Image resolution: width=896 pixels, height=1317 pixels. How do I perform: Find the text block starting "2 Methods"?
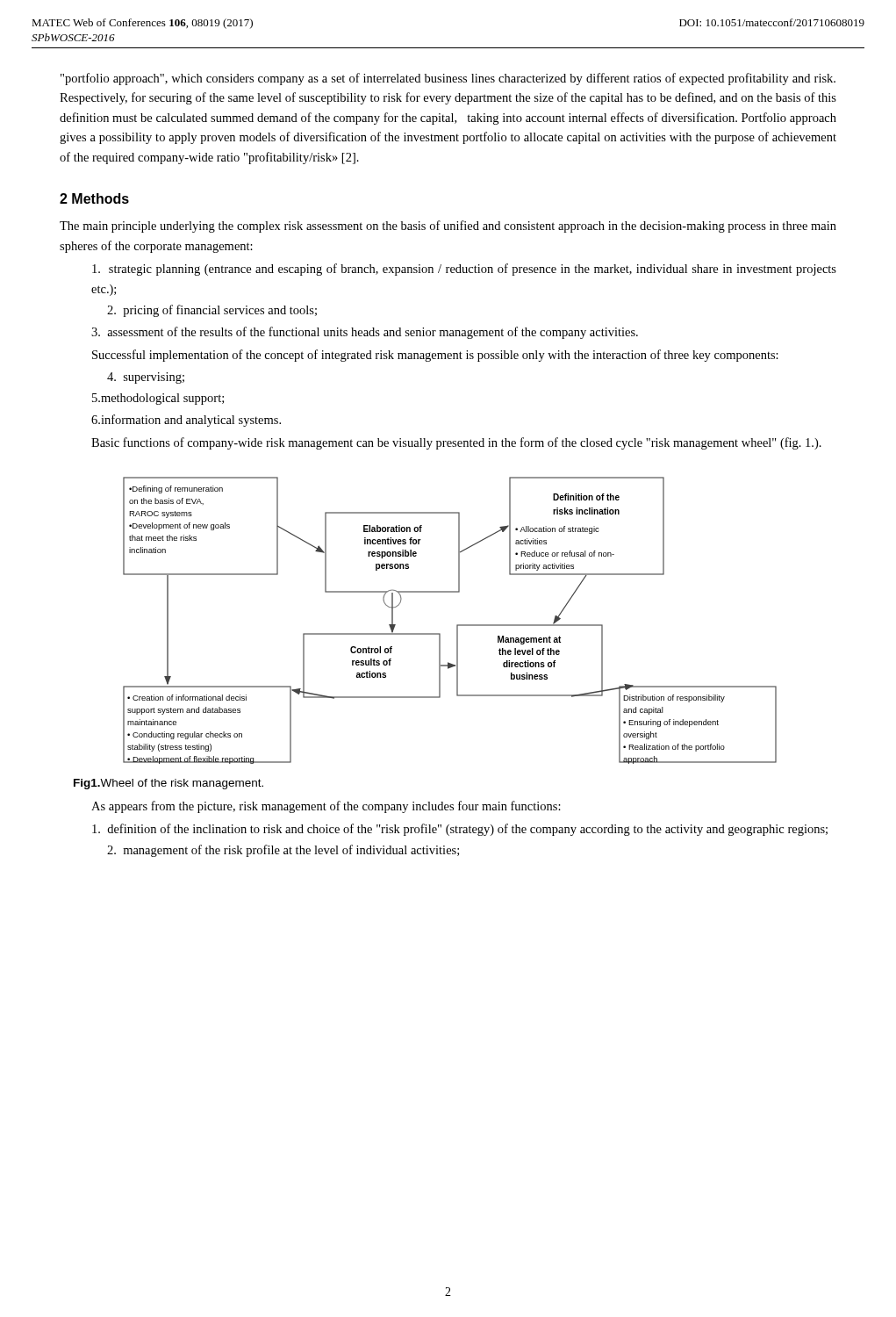pos(94,199)
